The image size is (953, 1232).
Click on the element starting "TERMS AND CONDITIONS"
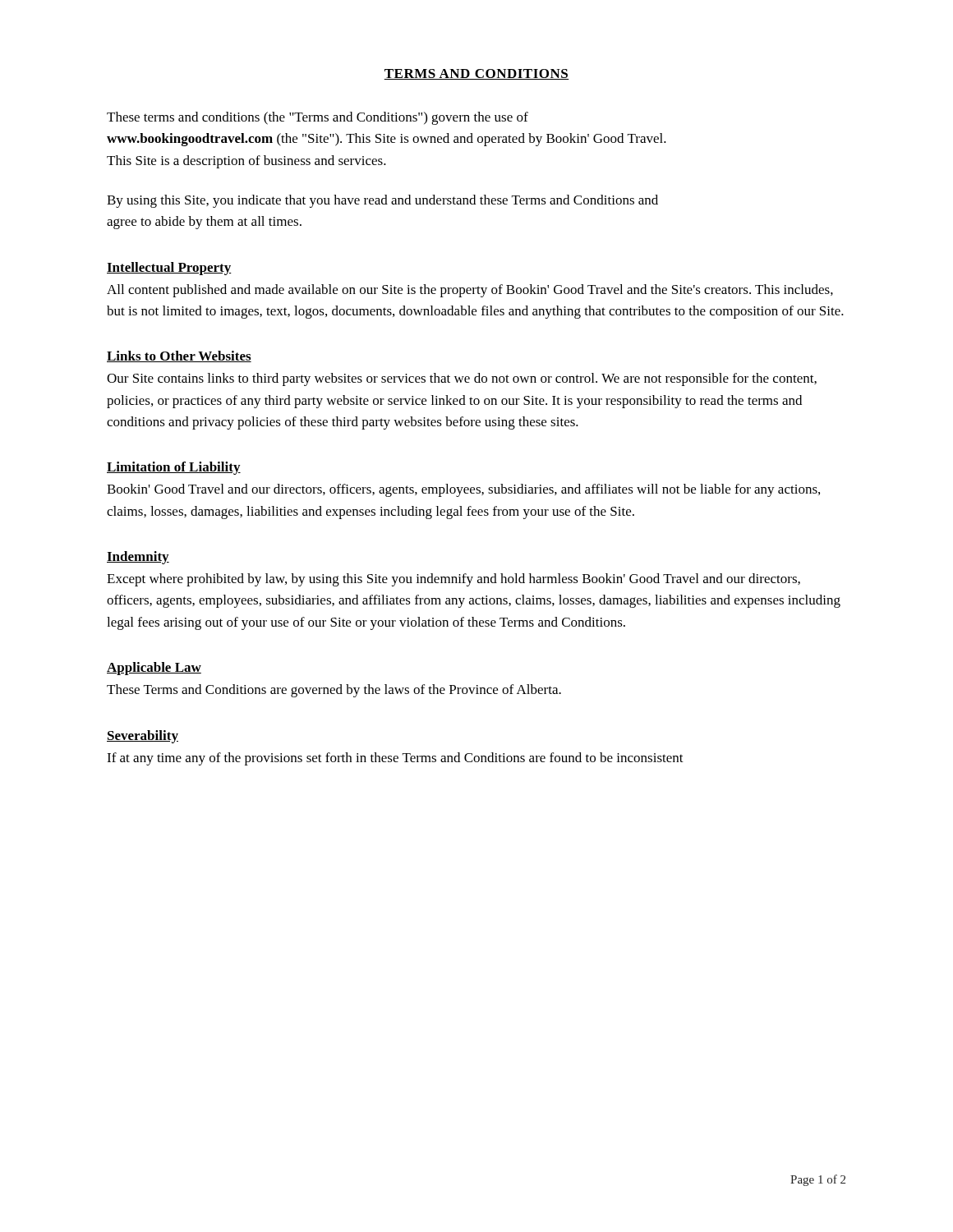(x=476, y=73)
